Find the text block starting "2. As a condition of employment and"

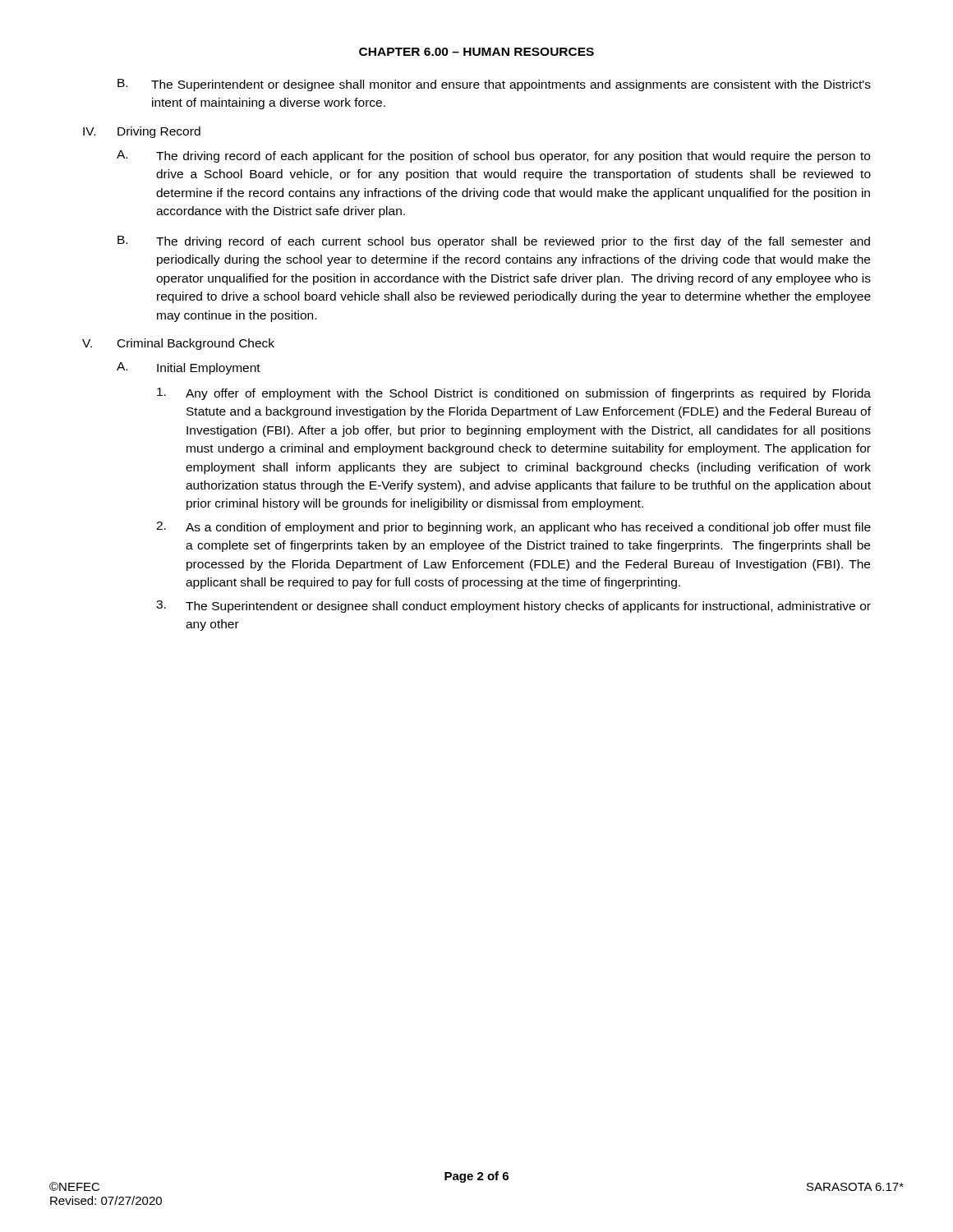click(x=513, y=555)
